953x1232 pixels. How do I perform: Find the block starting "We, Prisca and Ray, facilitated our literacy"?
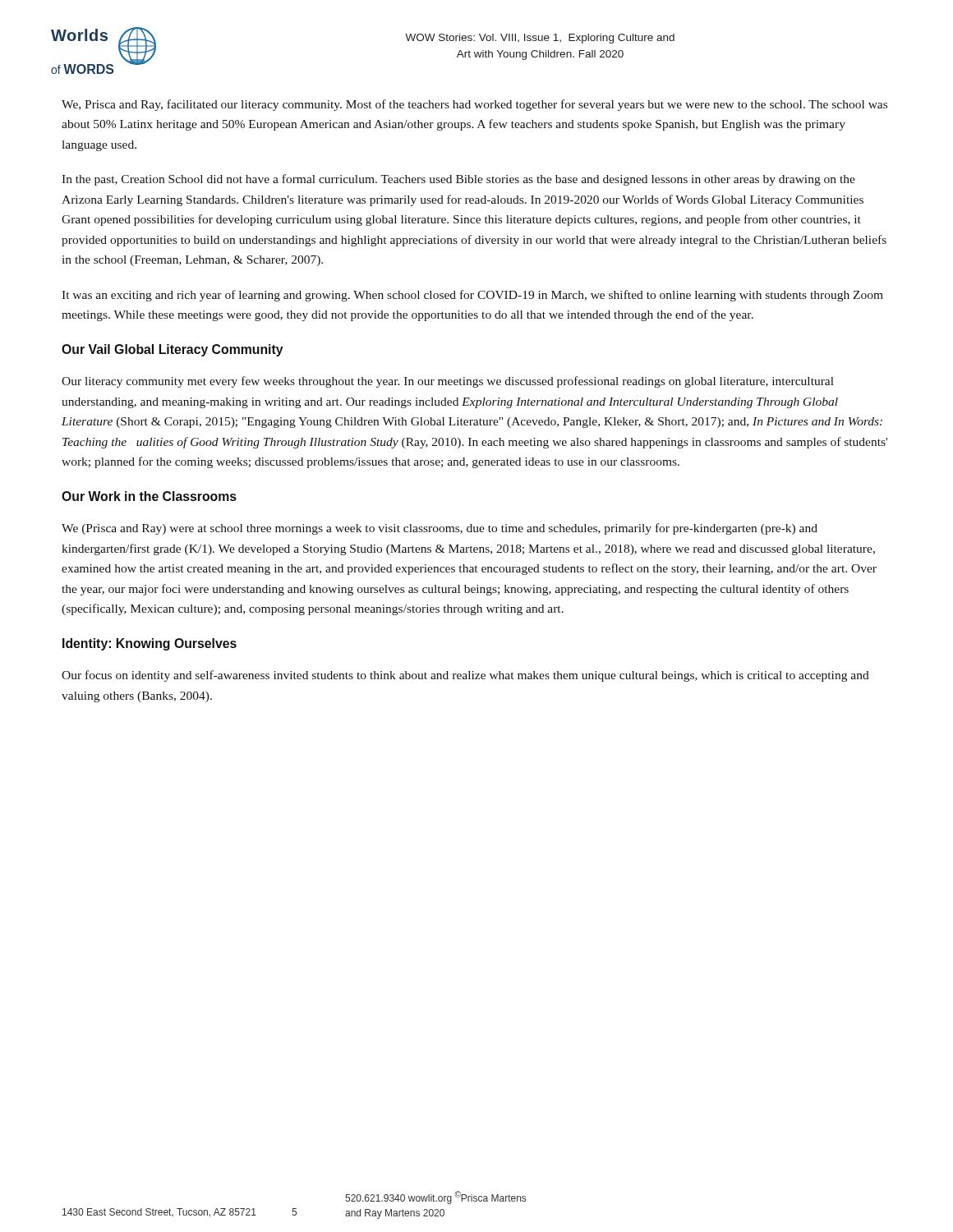[x=475, y=124]
